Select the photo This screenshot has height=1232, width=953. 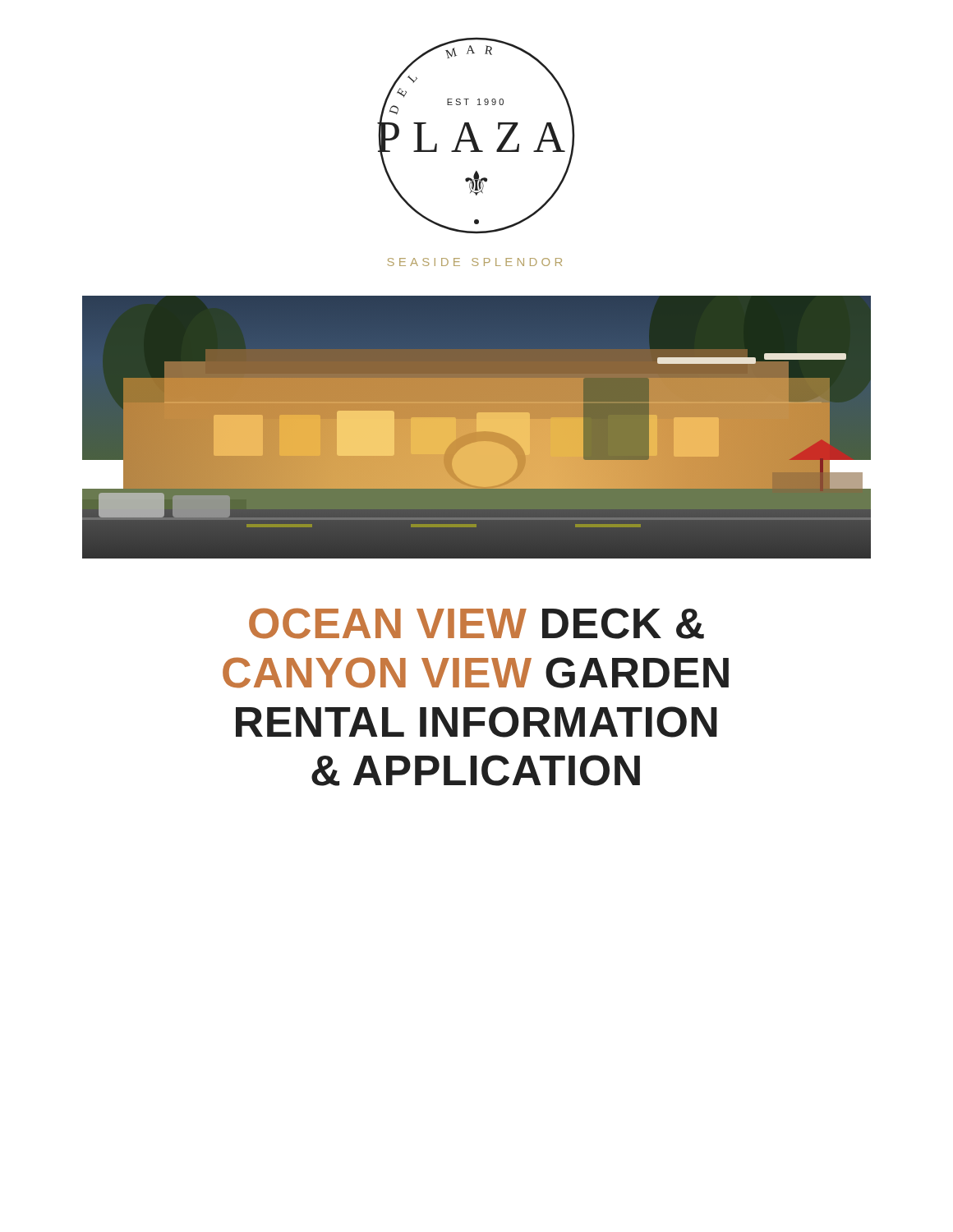tap(476, 427)
